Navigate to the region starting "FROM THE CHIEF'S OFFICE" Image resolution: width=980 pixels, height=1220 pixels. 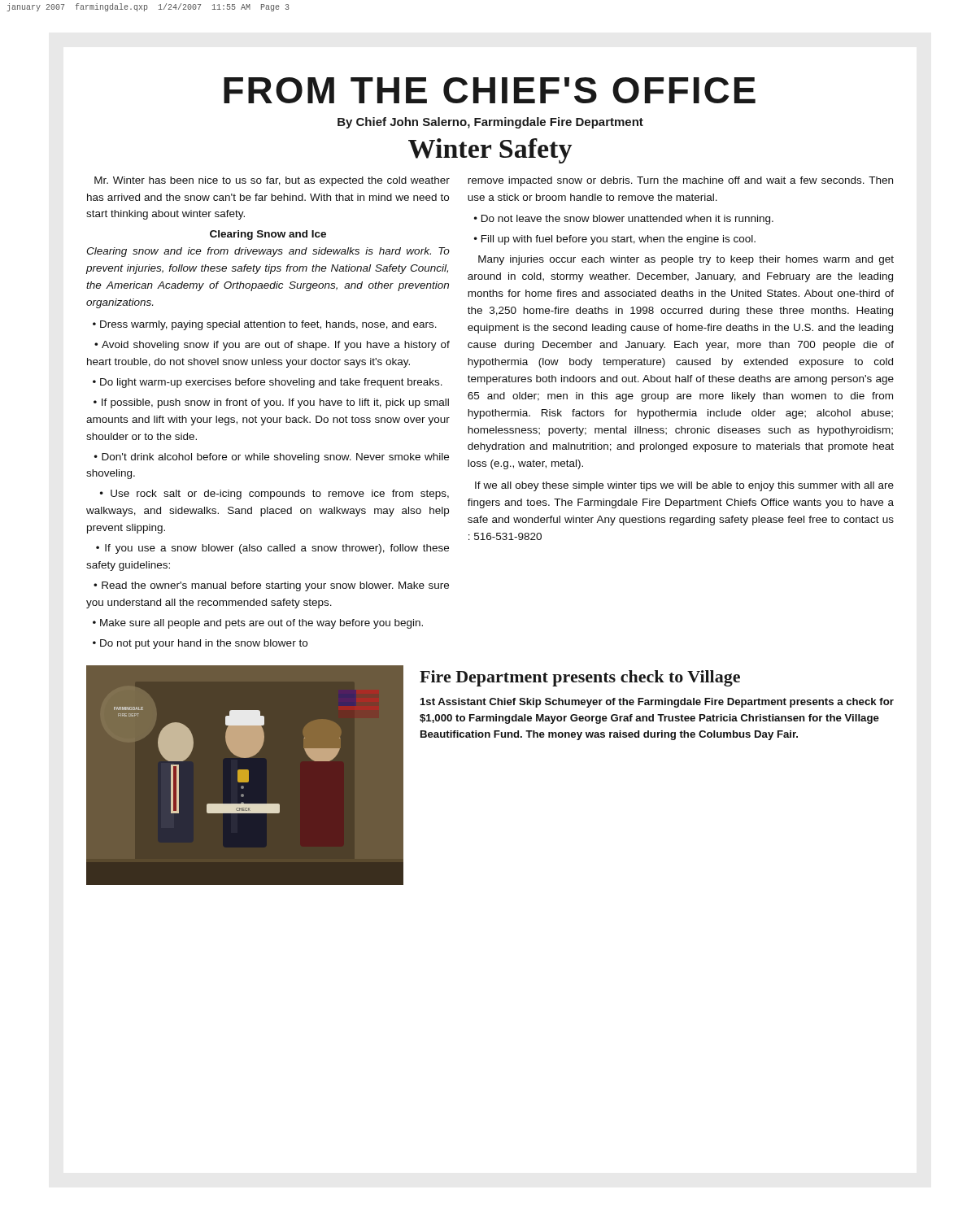pos(490,91)
